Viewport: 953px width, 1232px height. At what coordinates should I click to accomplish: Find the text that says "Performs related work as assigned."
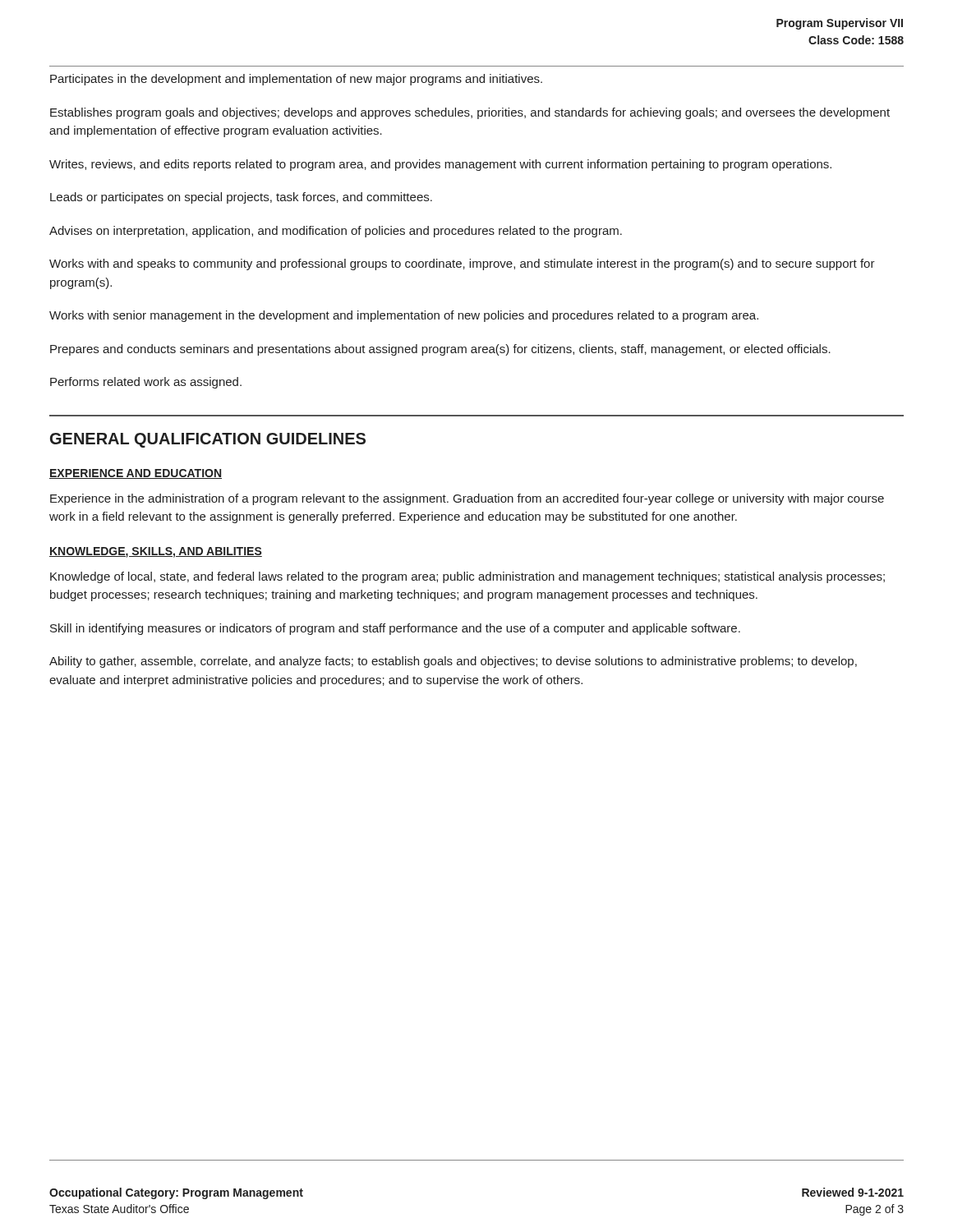click(146, 381)
